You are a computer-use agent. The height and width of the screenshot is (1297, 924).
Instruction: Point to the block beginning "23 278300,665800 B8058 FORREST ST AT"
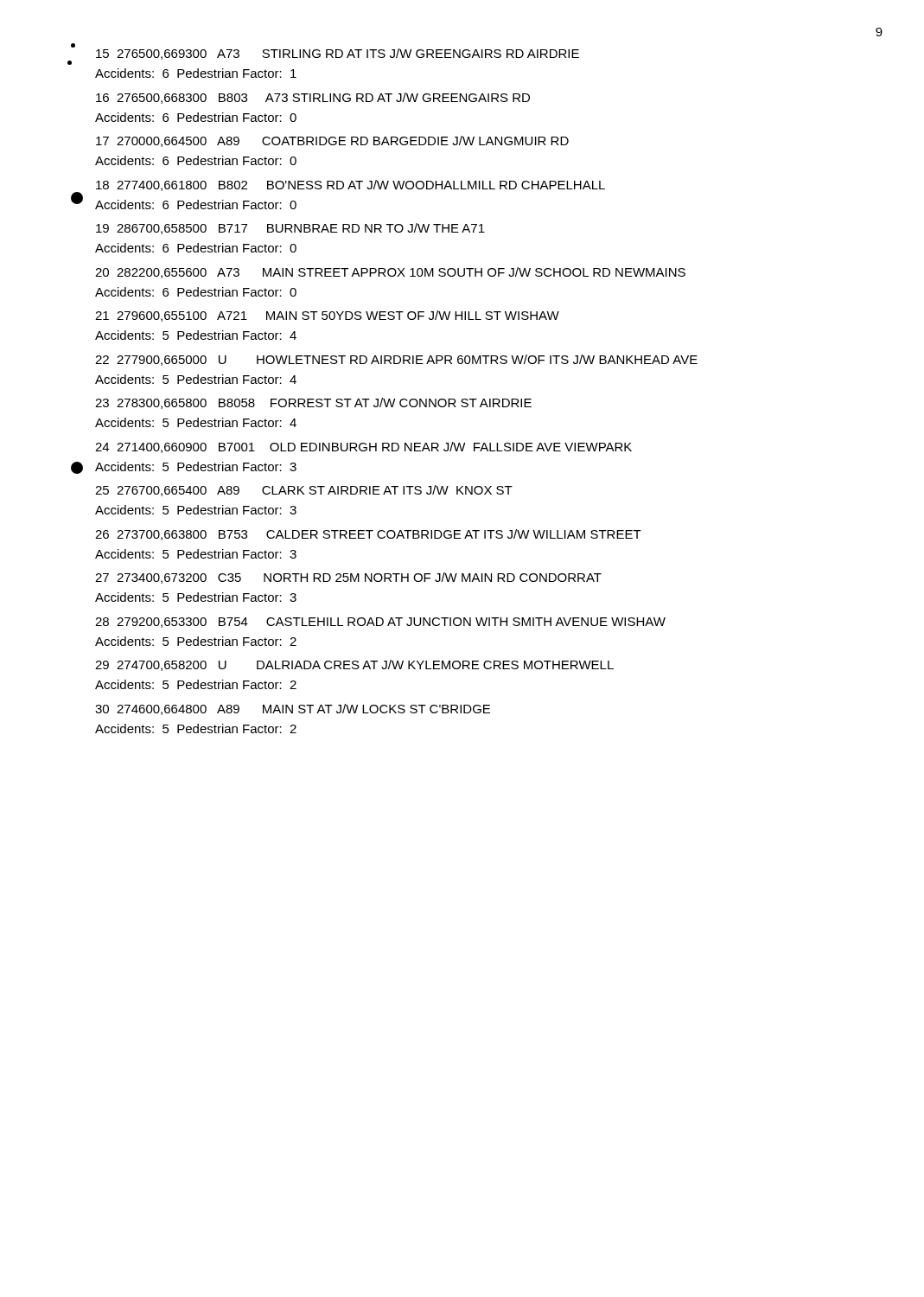[x=484, y=413]
